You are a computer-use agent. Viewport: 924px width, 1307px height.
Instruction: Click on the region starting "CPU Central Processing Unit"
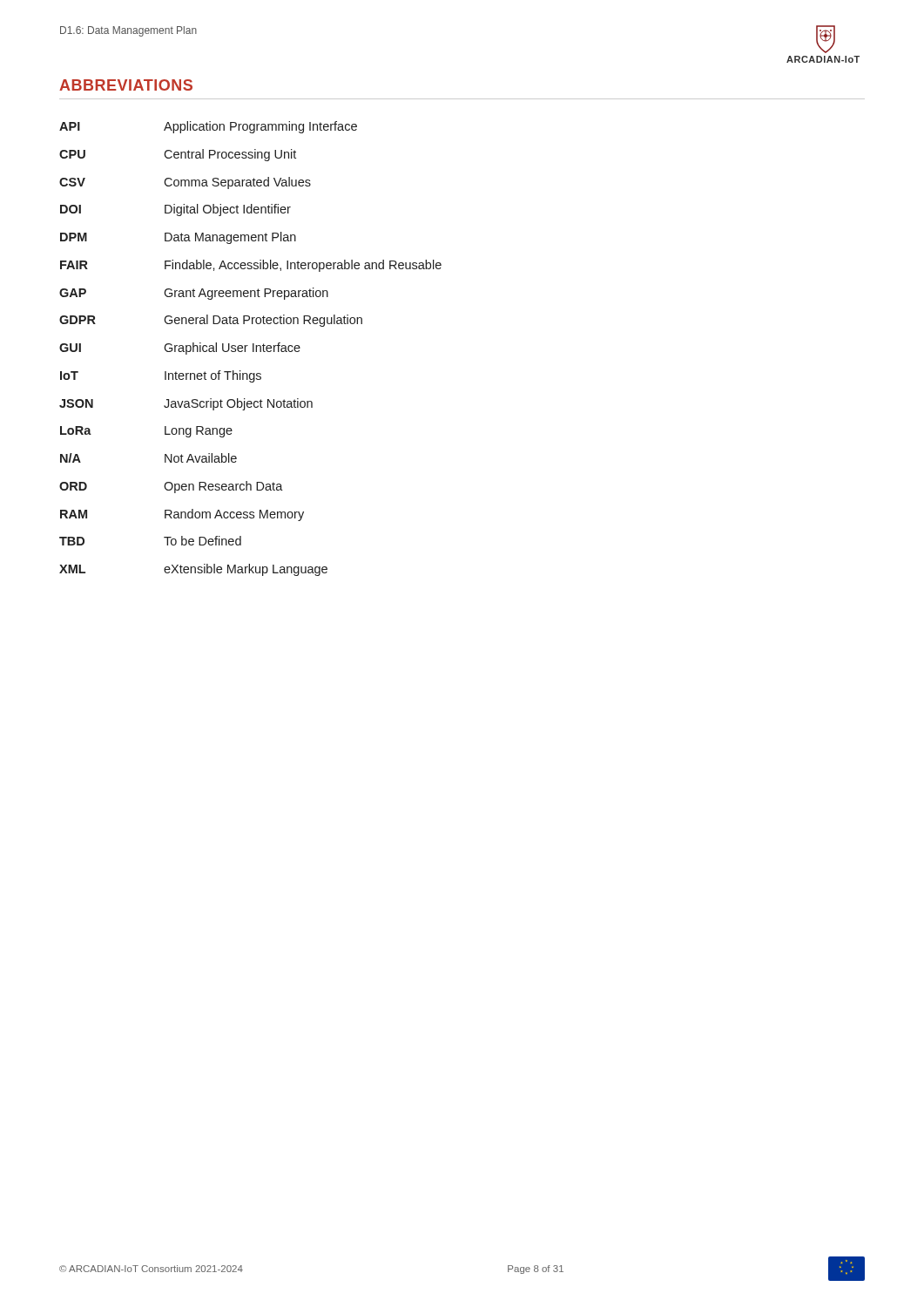point(178,155)
